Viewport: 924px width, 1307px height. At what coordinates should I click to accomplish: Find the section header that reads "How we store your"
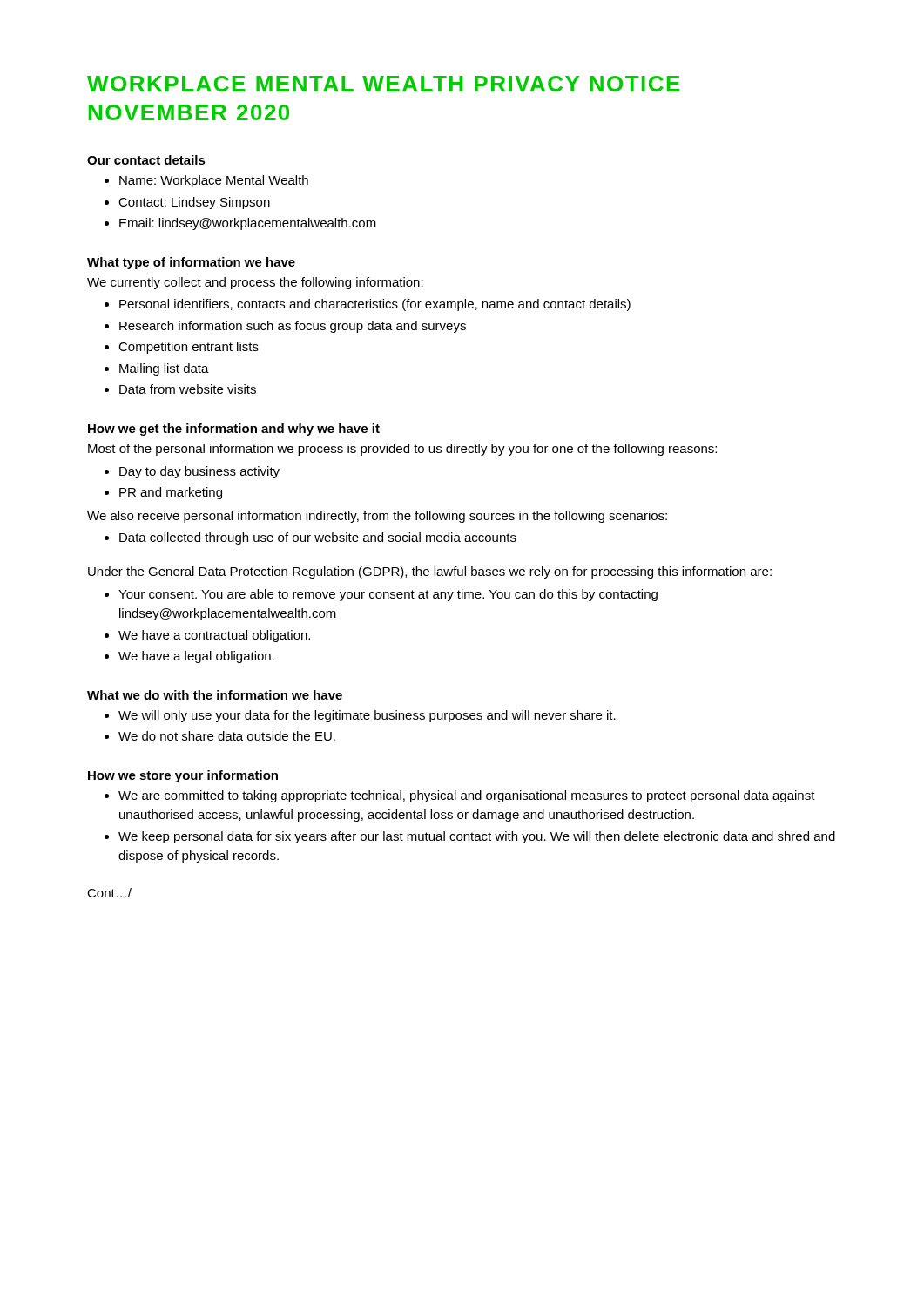click(x=183, y=775)
